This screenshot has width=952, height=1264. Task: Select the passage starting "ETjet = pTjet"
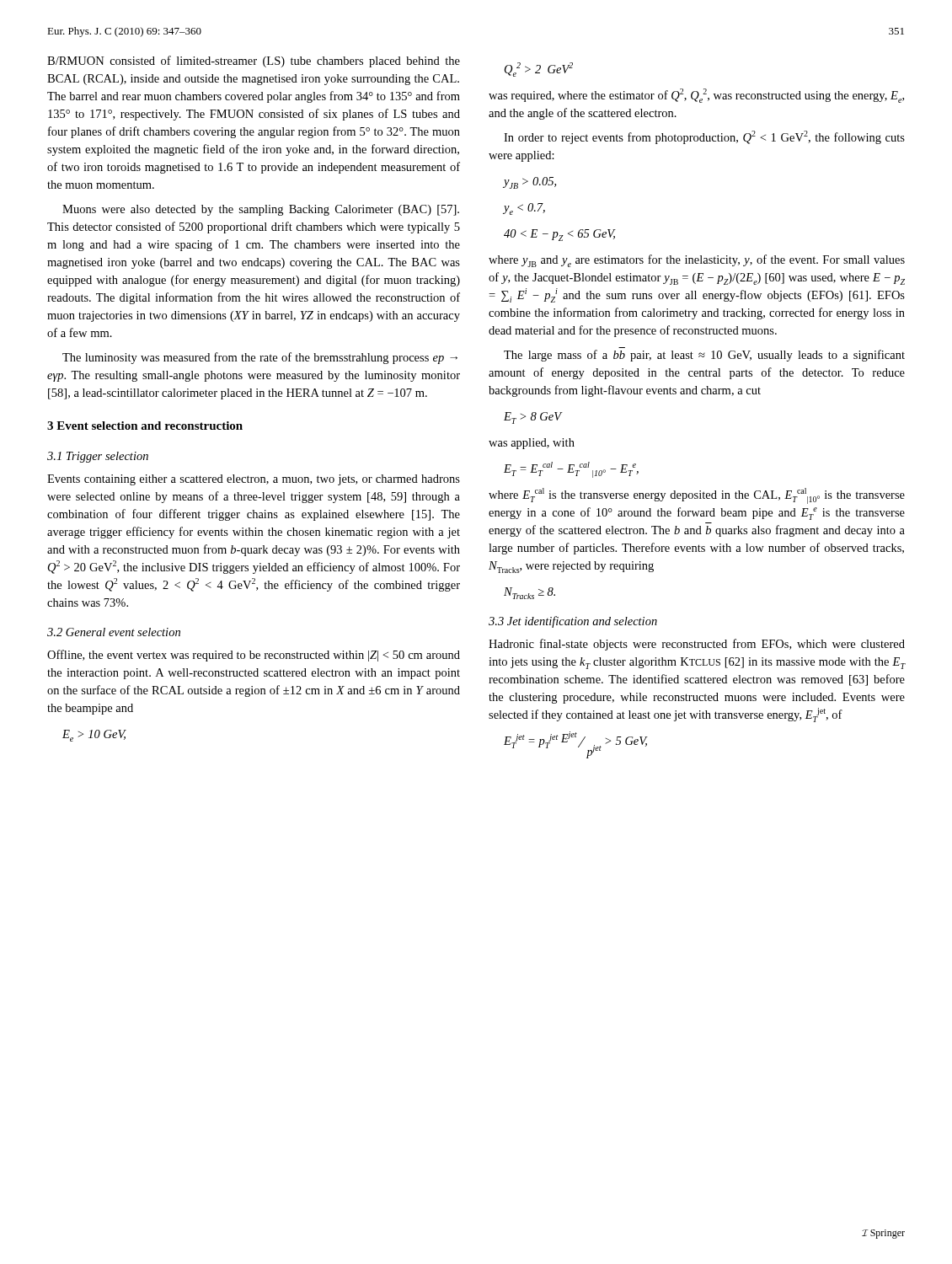(576, 742)
